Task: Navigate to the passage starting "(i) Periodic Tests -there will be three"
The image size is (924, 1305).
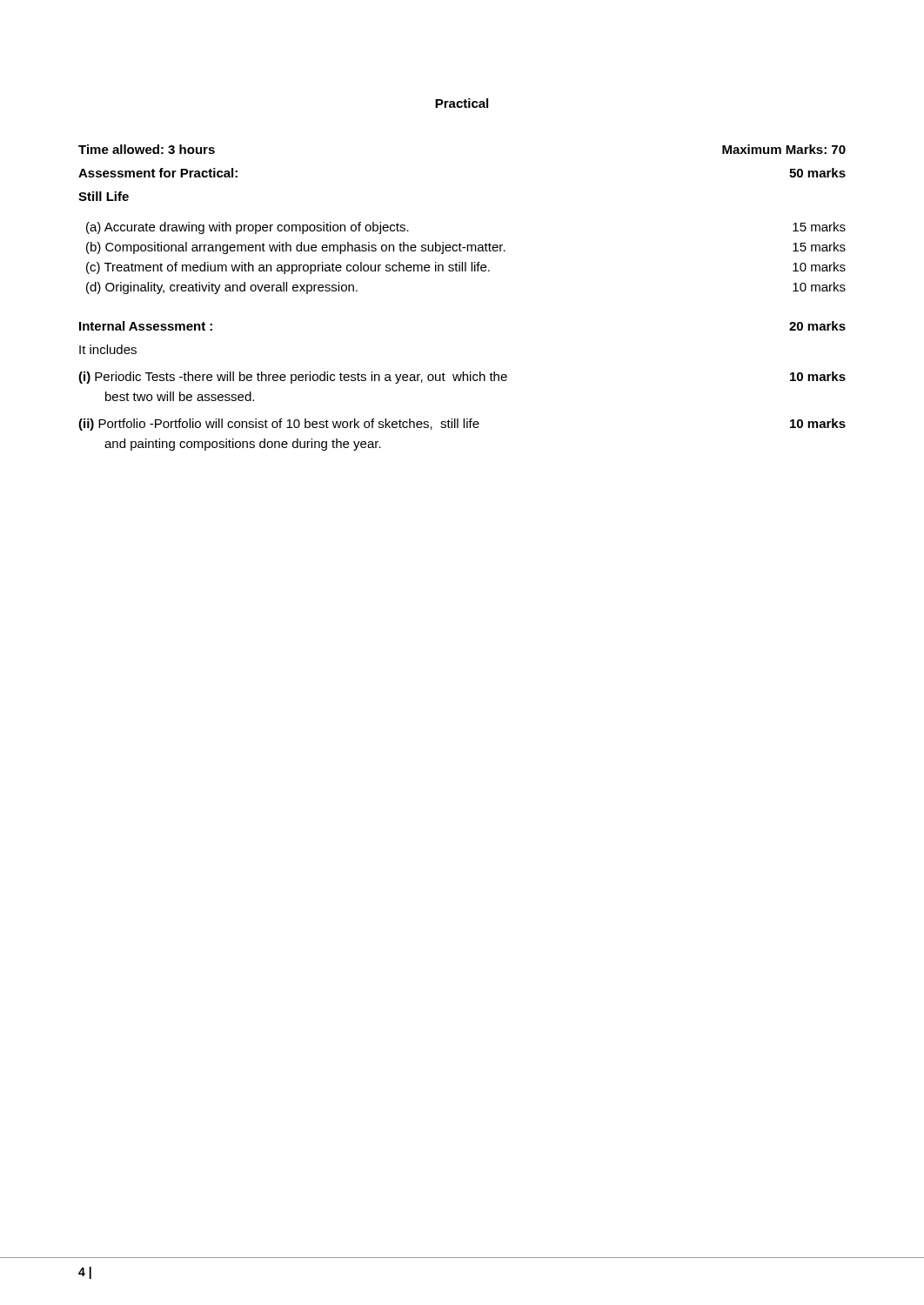Action: (x=462, y=386)
